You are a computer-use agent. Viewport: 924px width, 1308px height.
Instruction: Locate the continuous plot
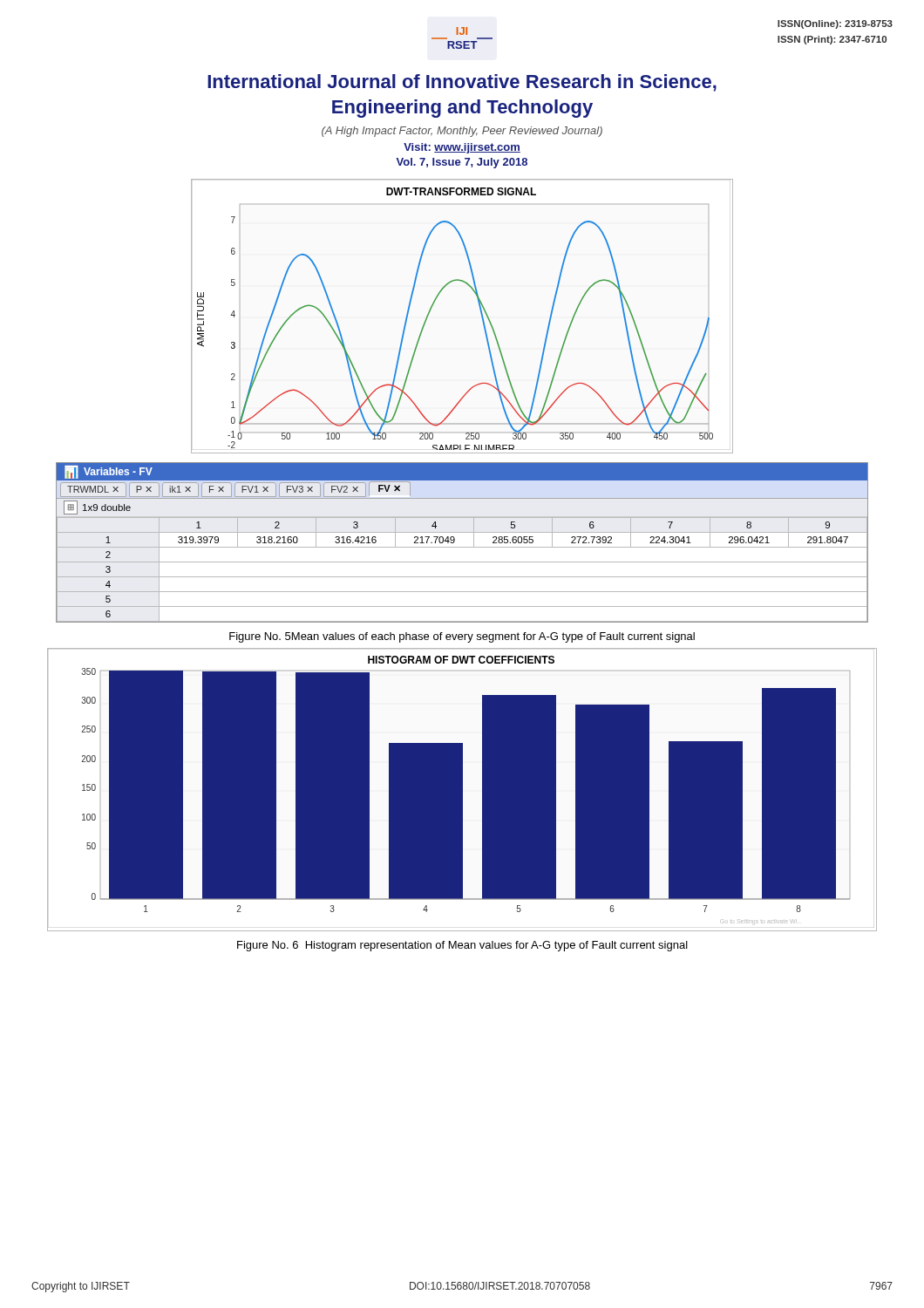click(462, 316)
